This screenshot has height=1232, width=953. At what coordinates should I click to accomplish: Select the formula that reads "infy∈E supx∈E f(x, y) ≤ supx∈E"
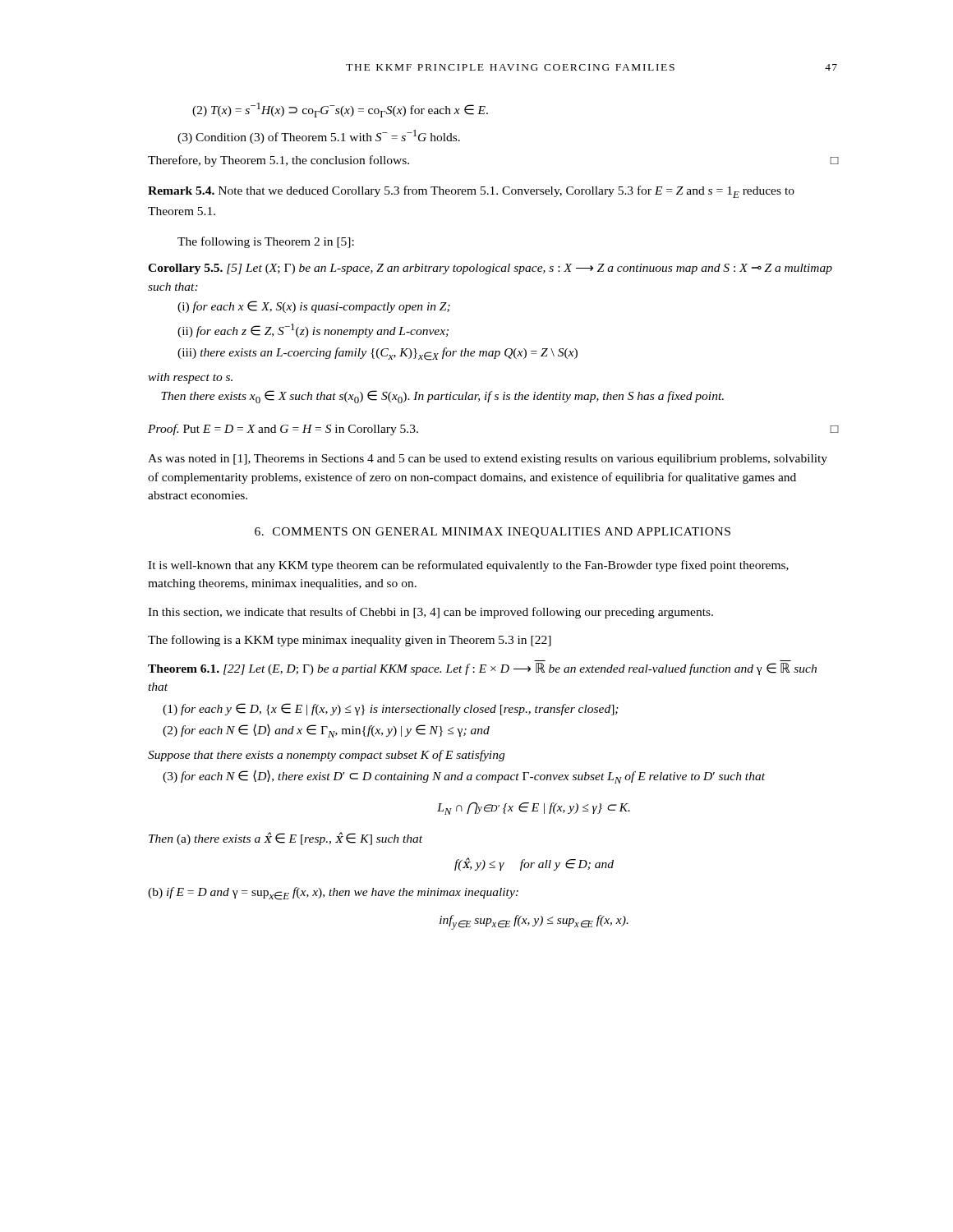534,921
